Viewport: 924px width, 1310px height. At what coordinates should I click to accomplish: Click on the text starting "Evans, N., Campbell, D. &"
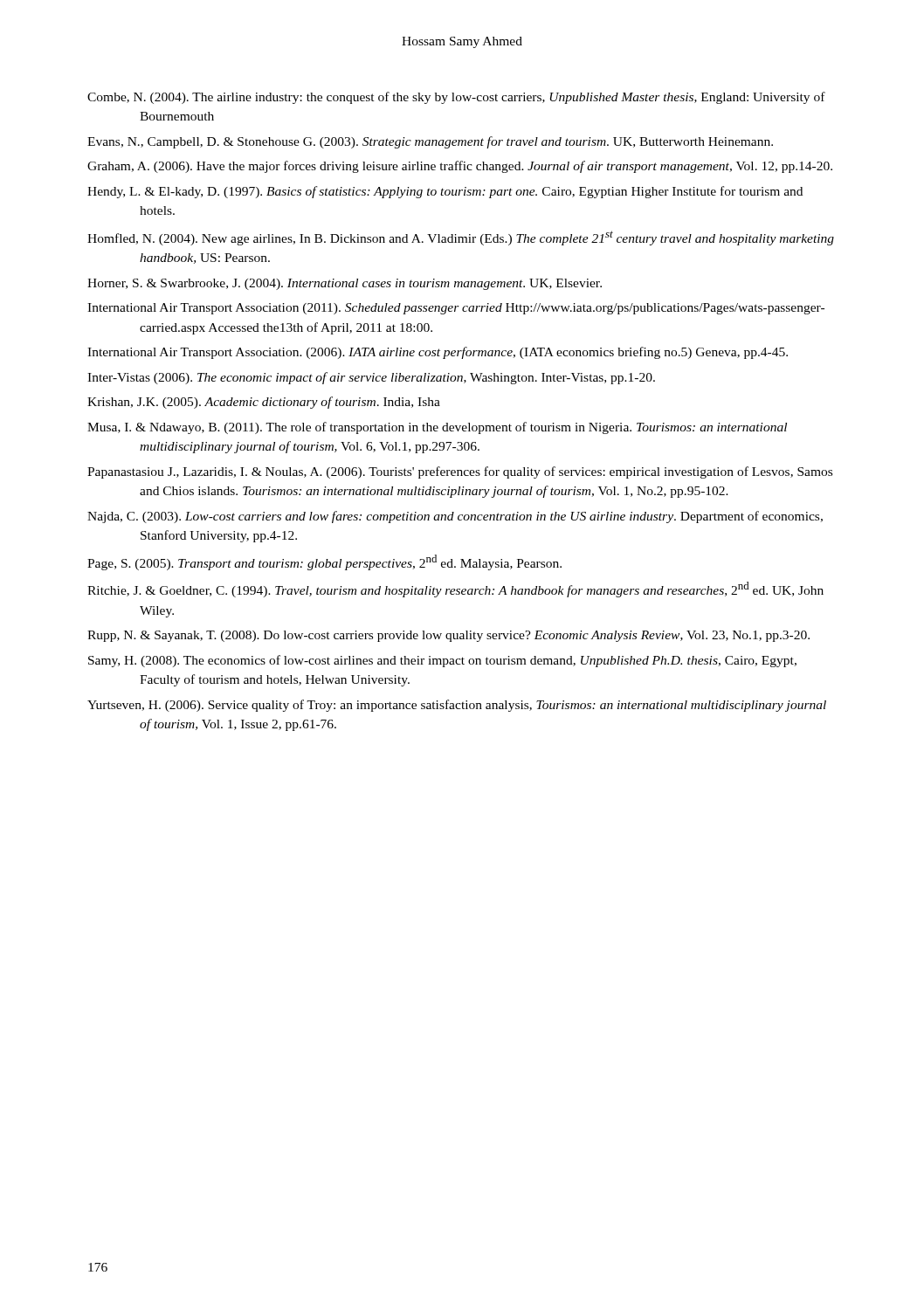(431, 141)
